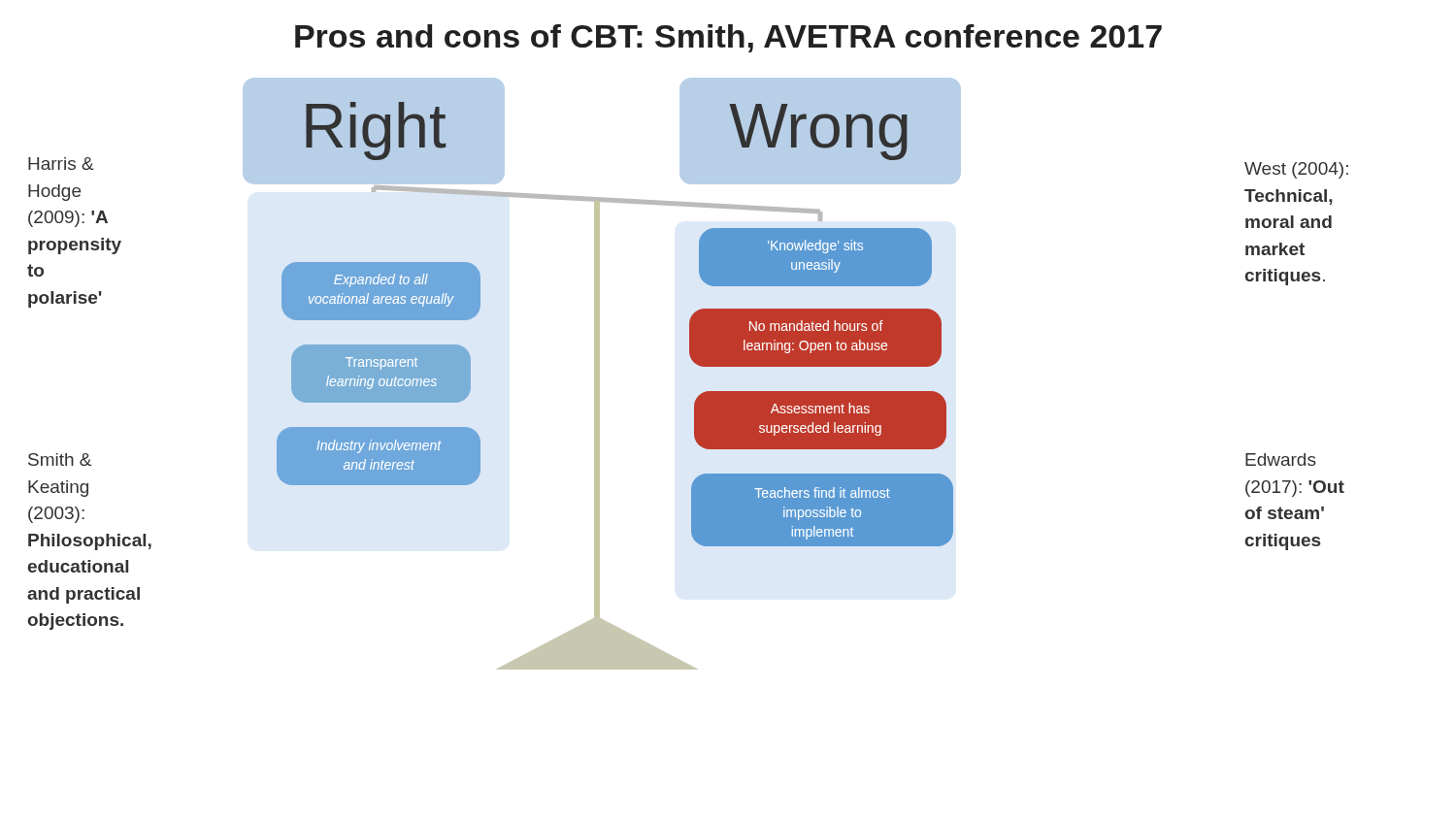The image size is (1456, 819).
Task: Click the infographic
Action: [x=728, y=442]
